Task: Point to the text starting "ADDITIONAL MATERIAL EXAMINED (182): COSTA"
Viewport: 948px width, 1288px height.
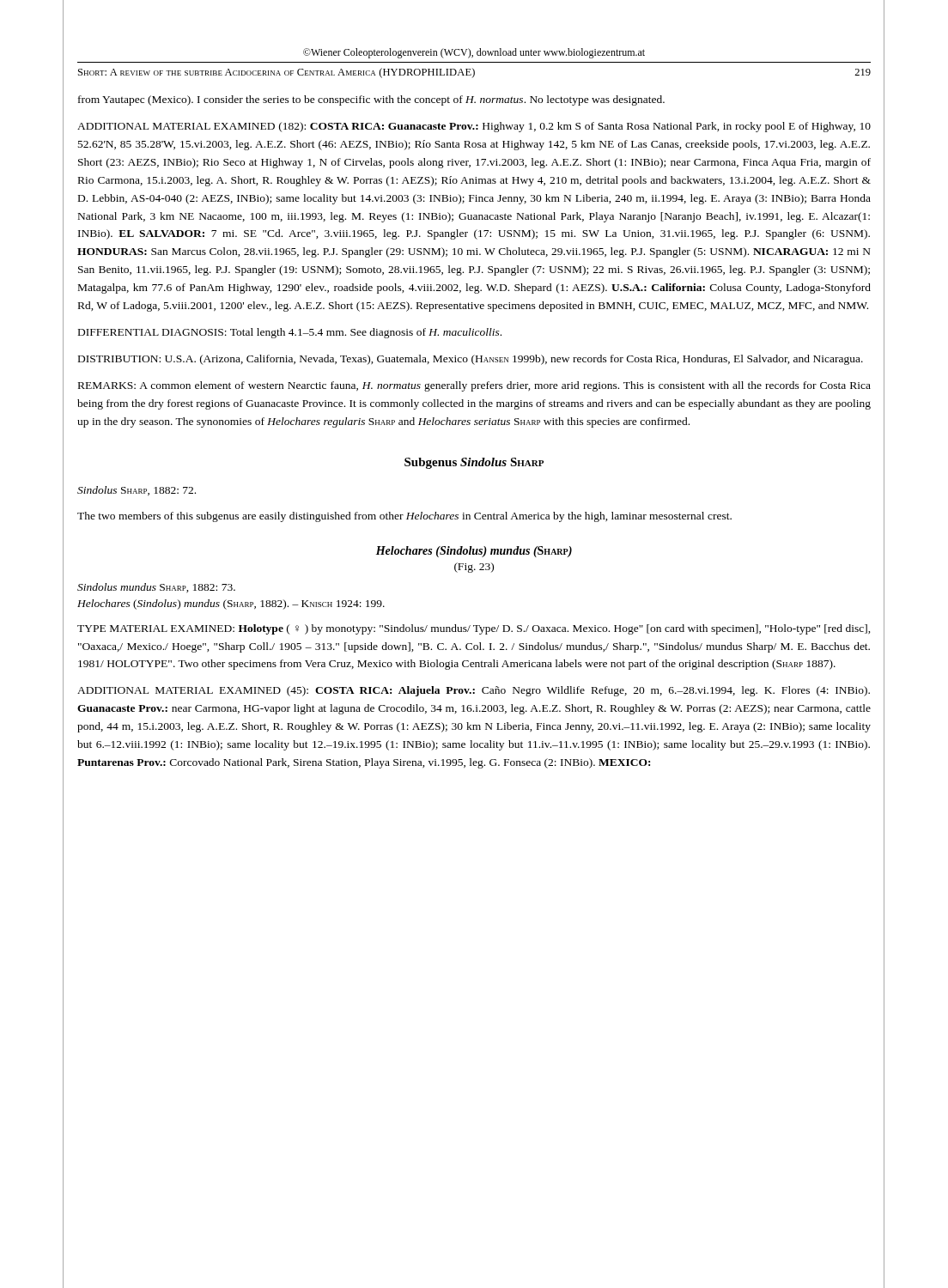Action: tap(474, 216)
